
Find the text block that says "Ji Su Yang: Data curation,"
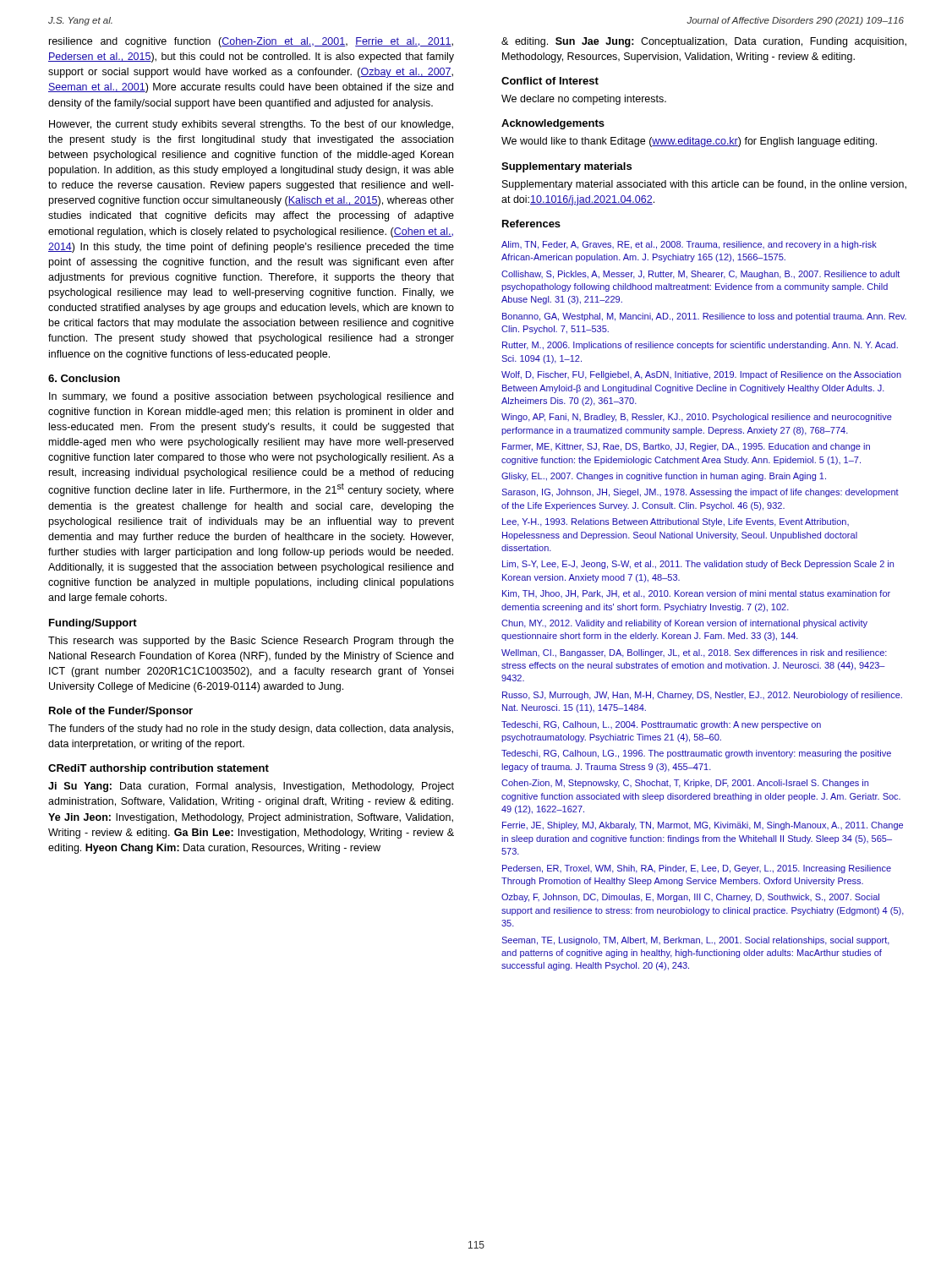[251, 817]
